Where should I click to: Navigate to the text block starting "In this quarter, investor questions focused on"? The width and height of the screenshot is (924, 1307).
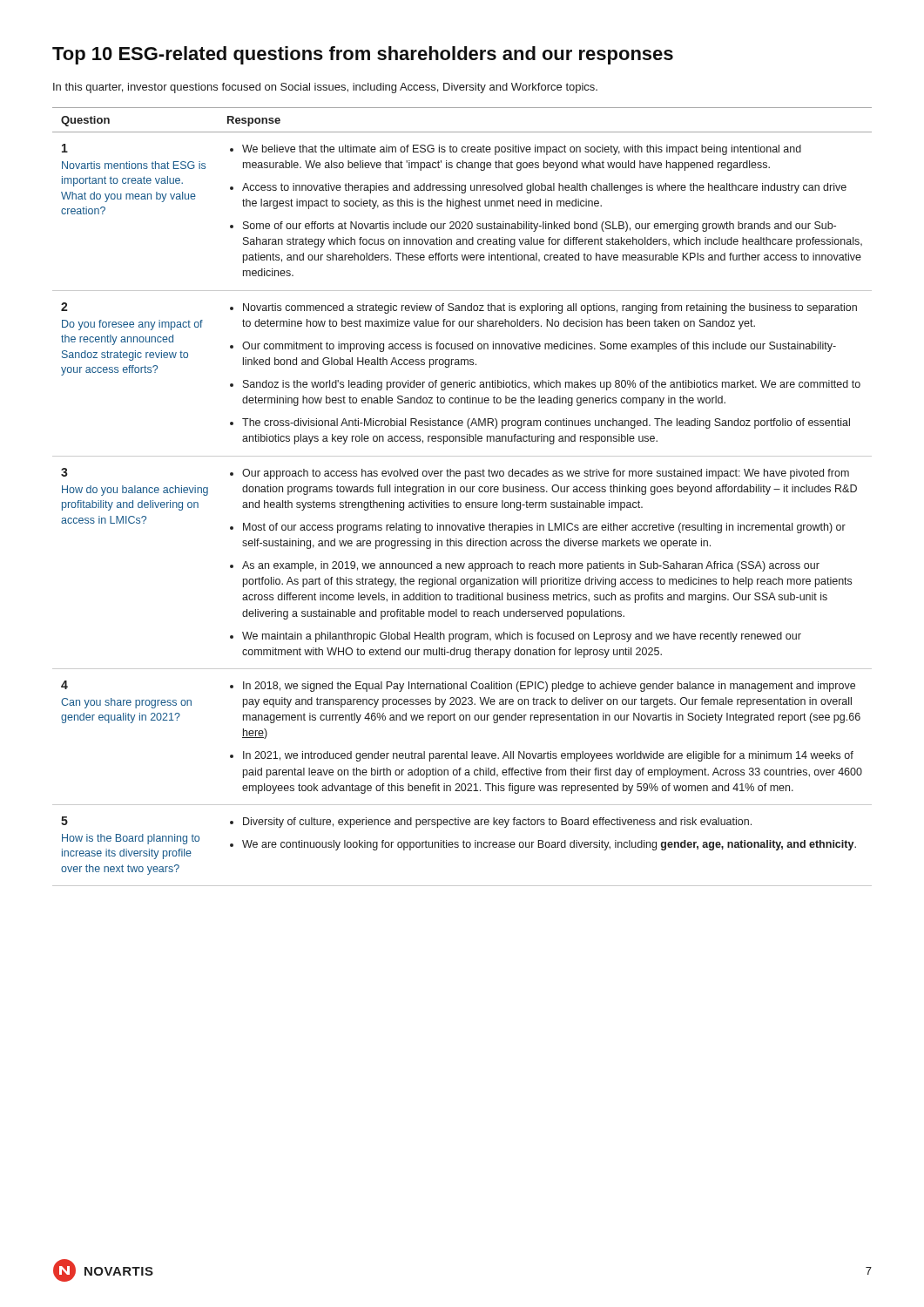click(325, 86)
